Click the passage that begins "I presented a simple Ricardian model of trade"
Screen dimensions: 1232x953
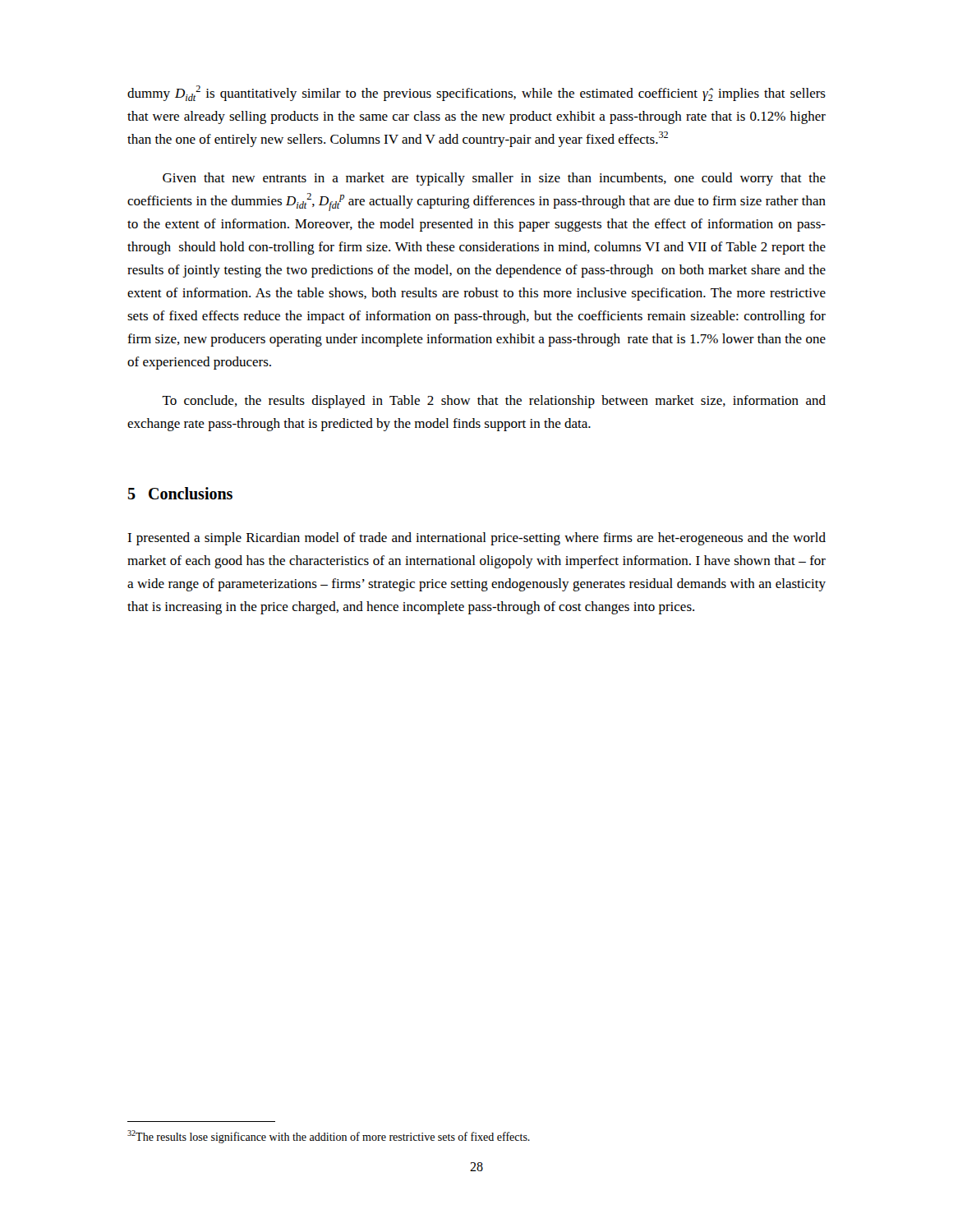(476, 572)
